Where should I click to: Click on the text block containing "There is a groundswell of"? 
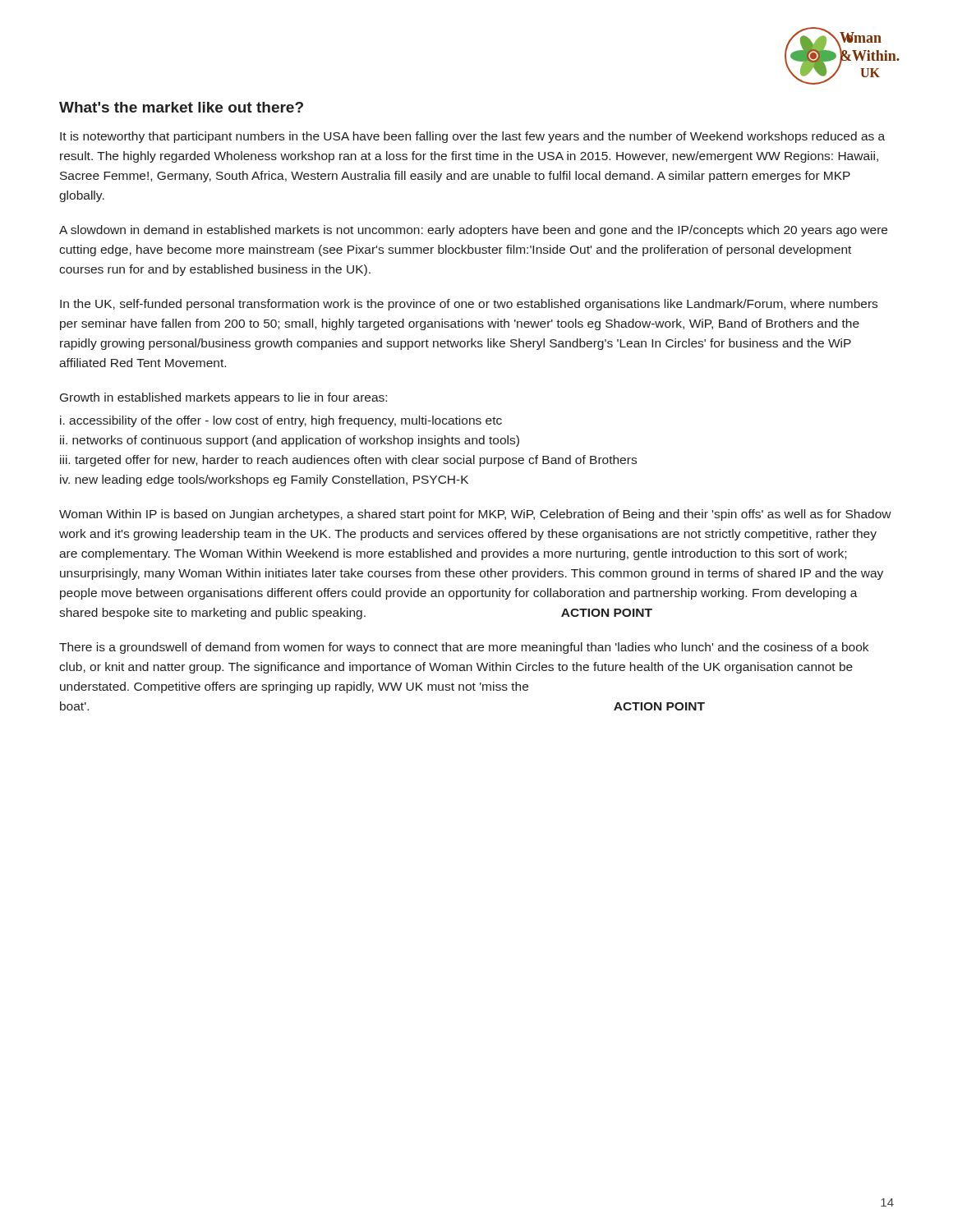coord(464,677)
